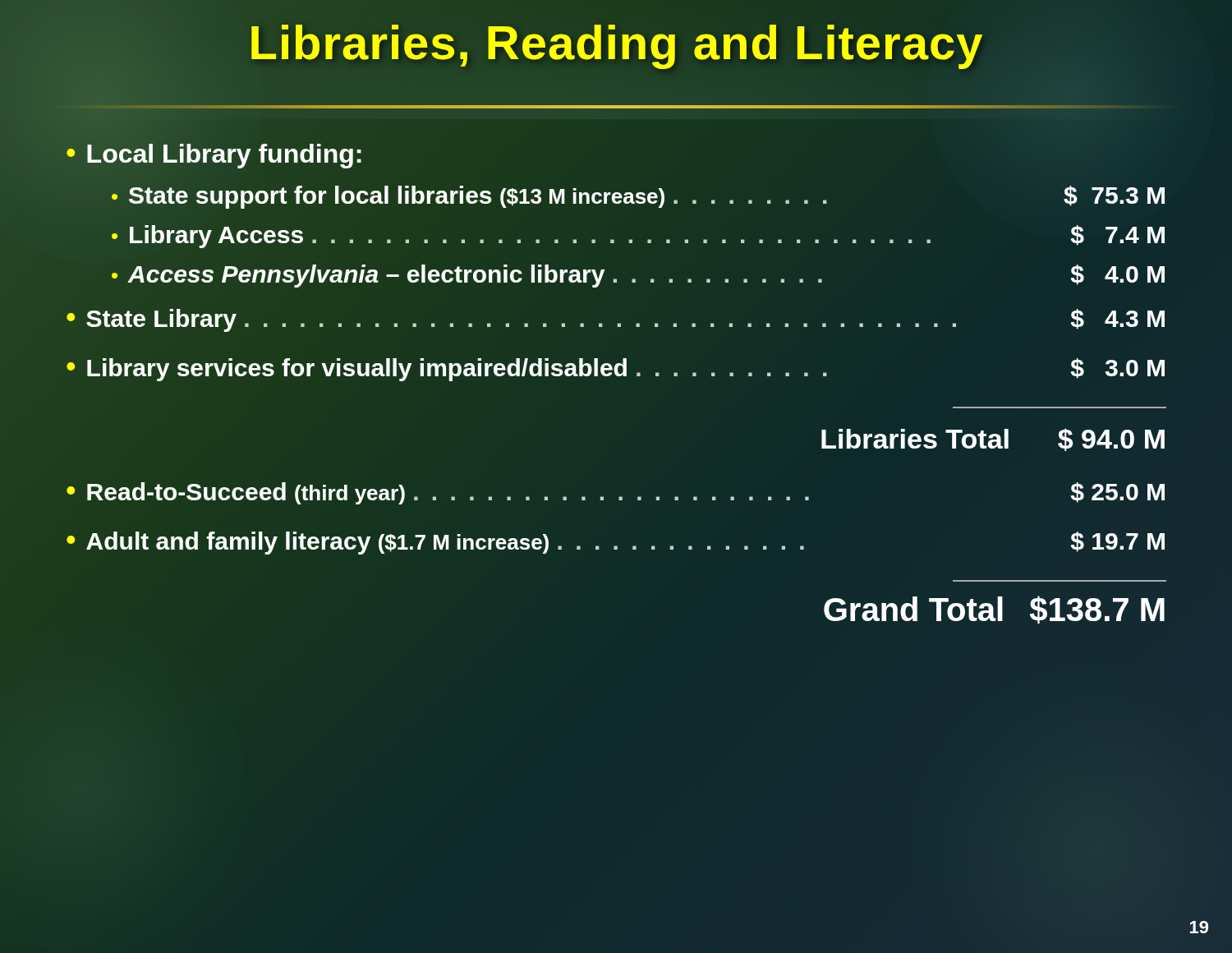Point to the passage starting "• Read-to-Succeed (third year) . . . ."
Image resolution: width=1232 pixels, height=953 pixels.
pos(616,491)
